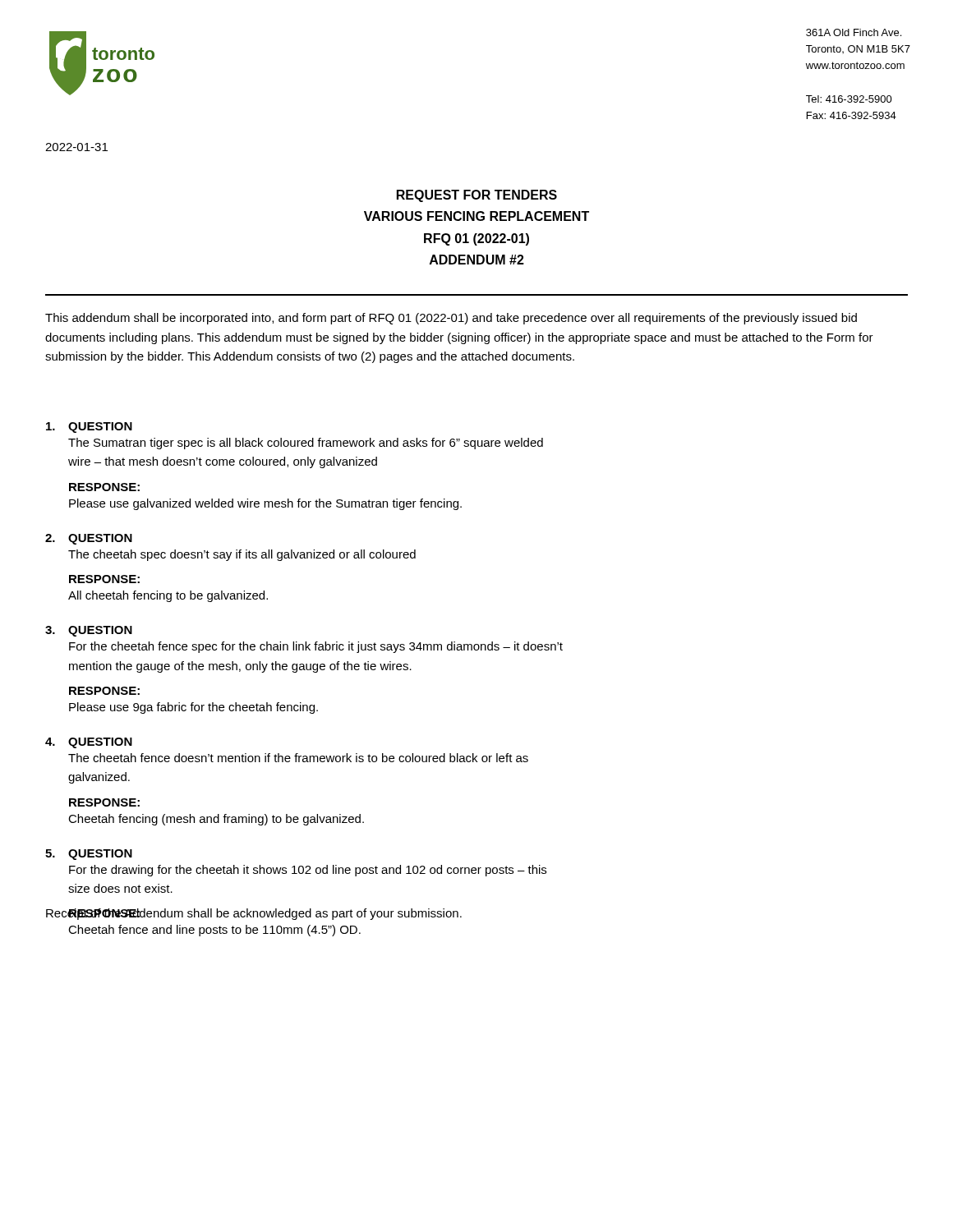Where is the passage that starts "2. QUESTION The"?
Viewport: 953px width, 1232px height.
[89, 539]
